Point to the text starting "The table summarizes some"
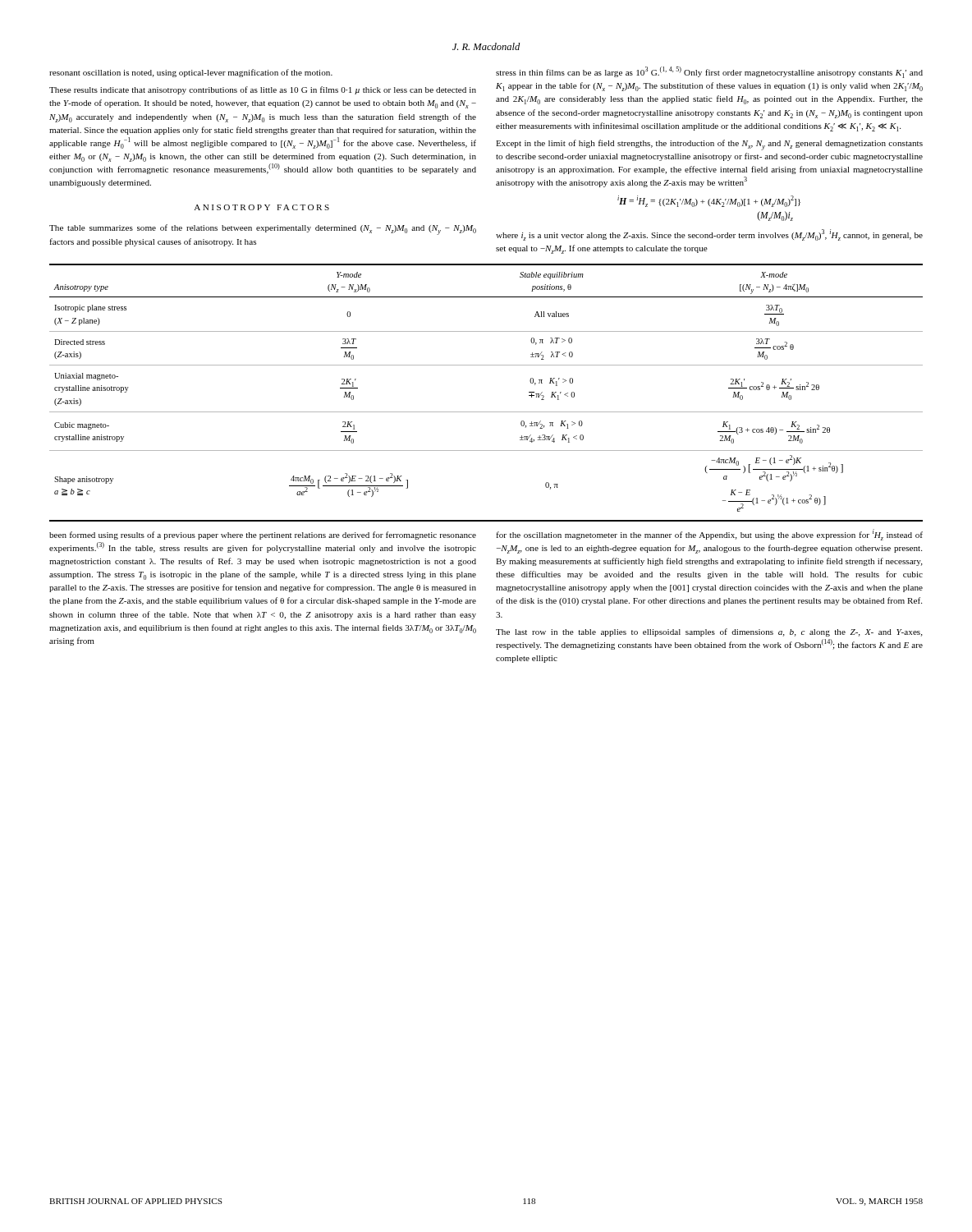Image resolution: width=972 pixels, height=1232 pixels. click(x=263, y=235)
